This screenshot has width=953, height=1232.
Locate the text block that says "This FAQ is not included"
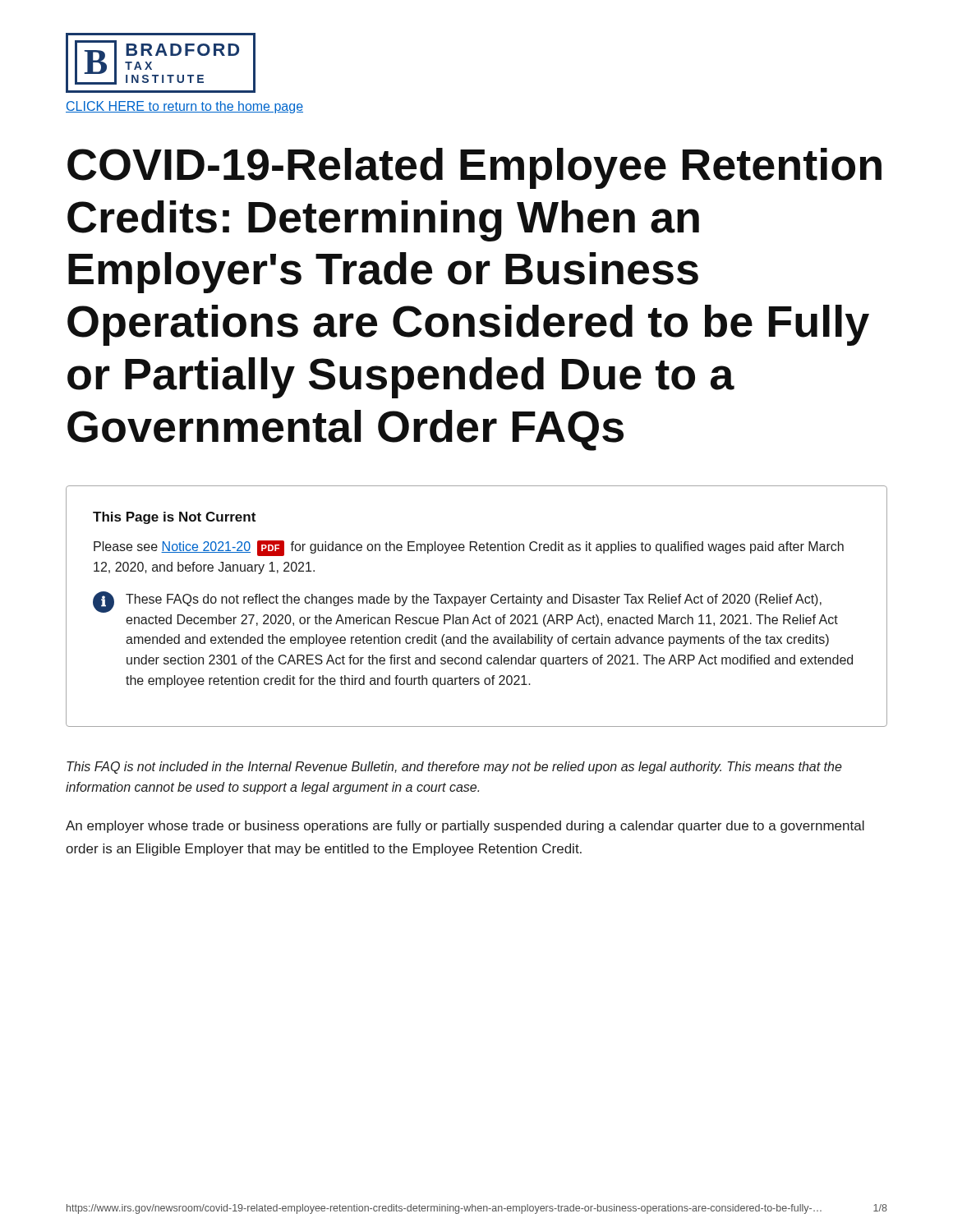pyautogui.click(x=476, y=777)
